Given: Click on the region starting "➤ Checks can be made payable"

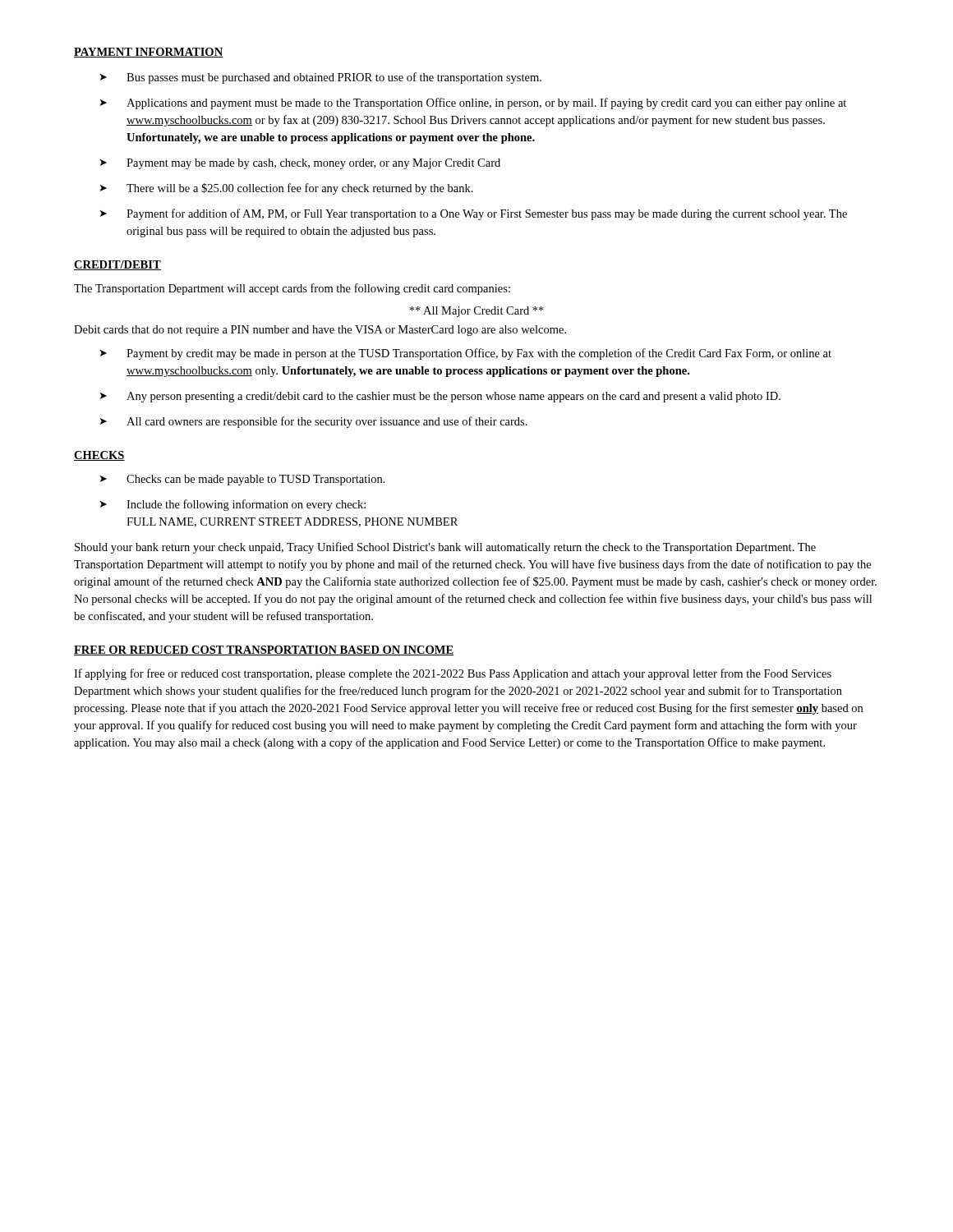Looking at the screenshot, I should coord(243,480).
